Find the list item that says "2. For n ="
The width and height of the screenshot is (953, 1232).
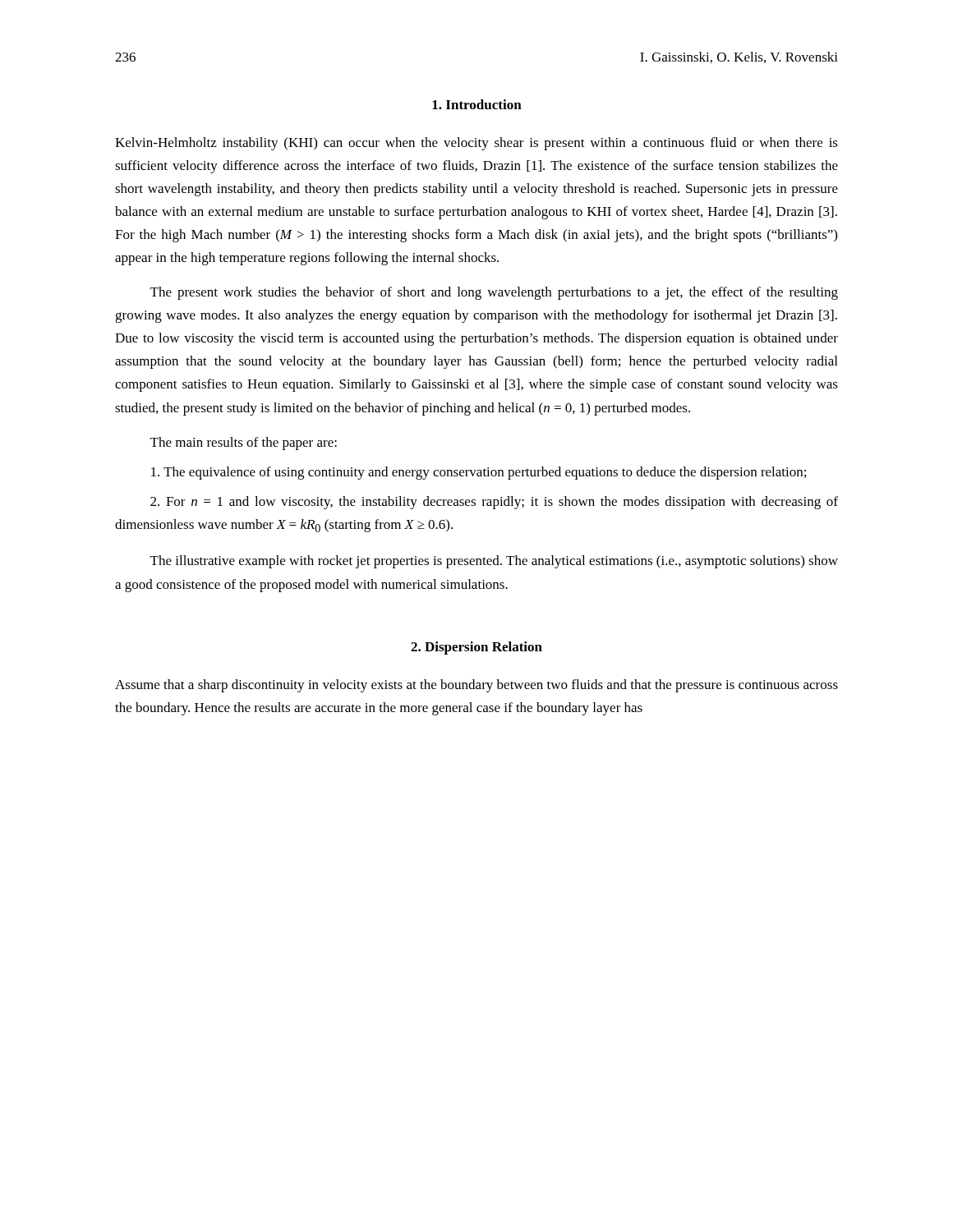[476, 514]
